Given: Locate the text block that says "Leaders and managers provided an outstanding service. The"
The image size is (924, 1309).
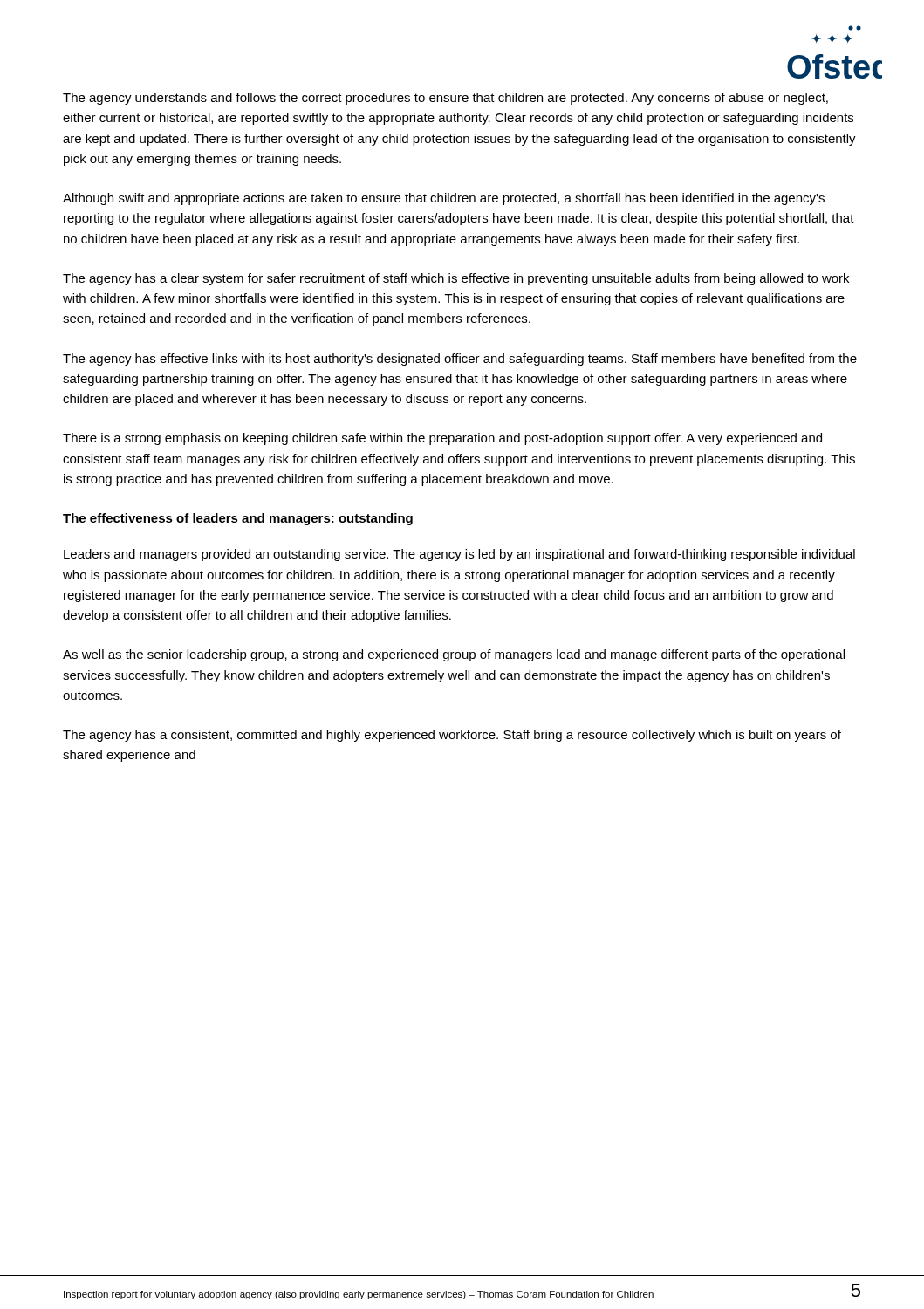Looking at the screenshot, I should coord(459,584).
